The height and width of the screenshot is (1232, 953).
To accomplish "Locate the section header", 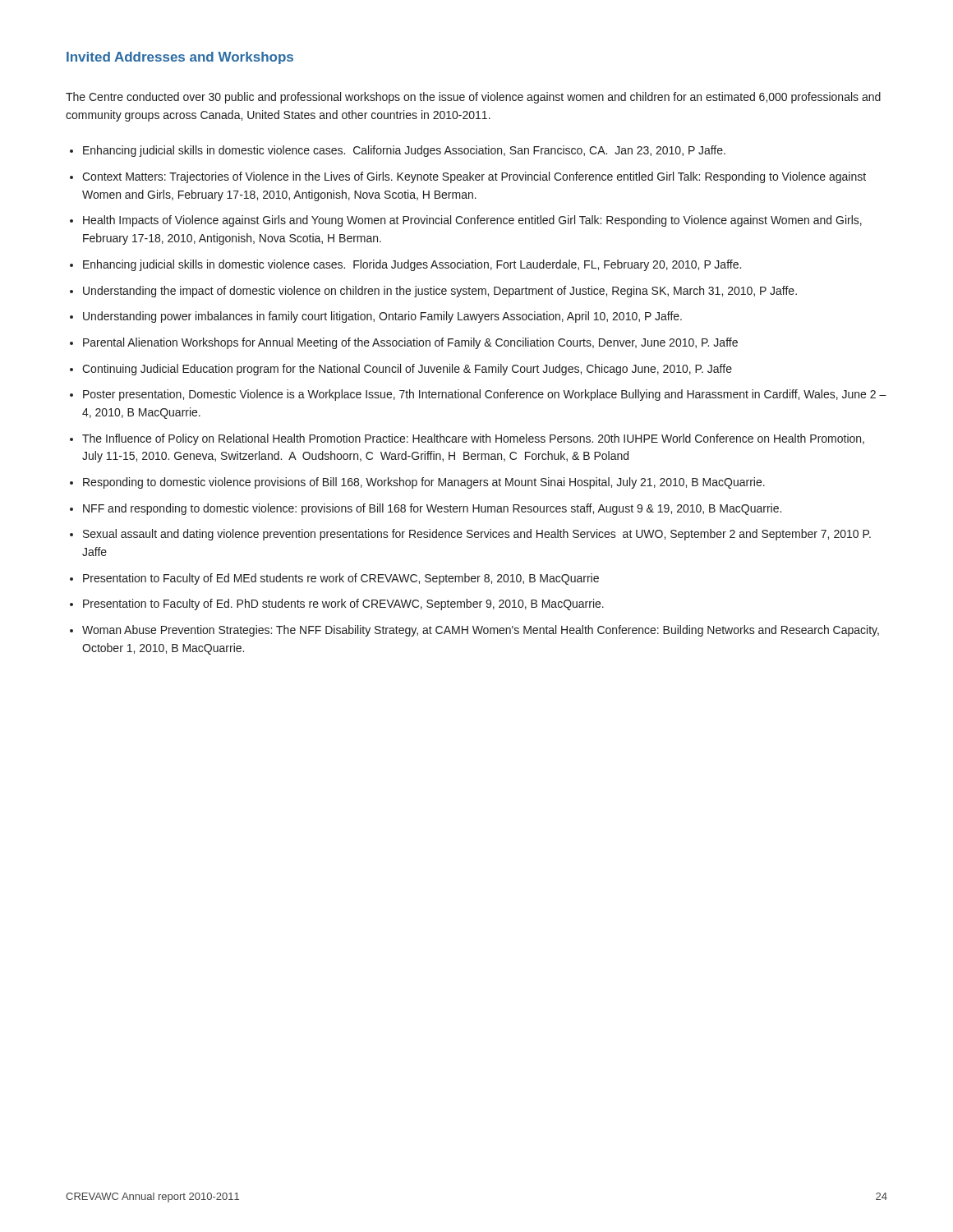I will [180, 57].
